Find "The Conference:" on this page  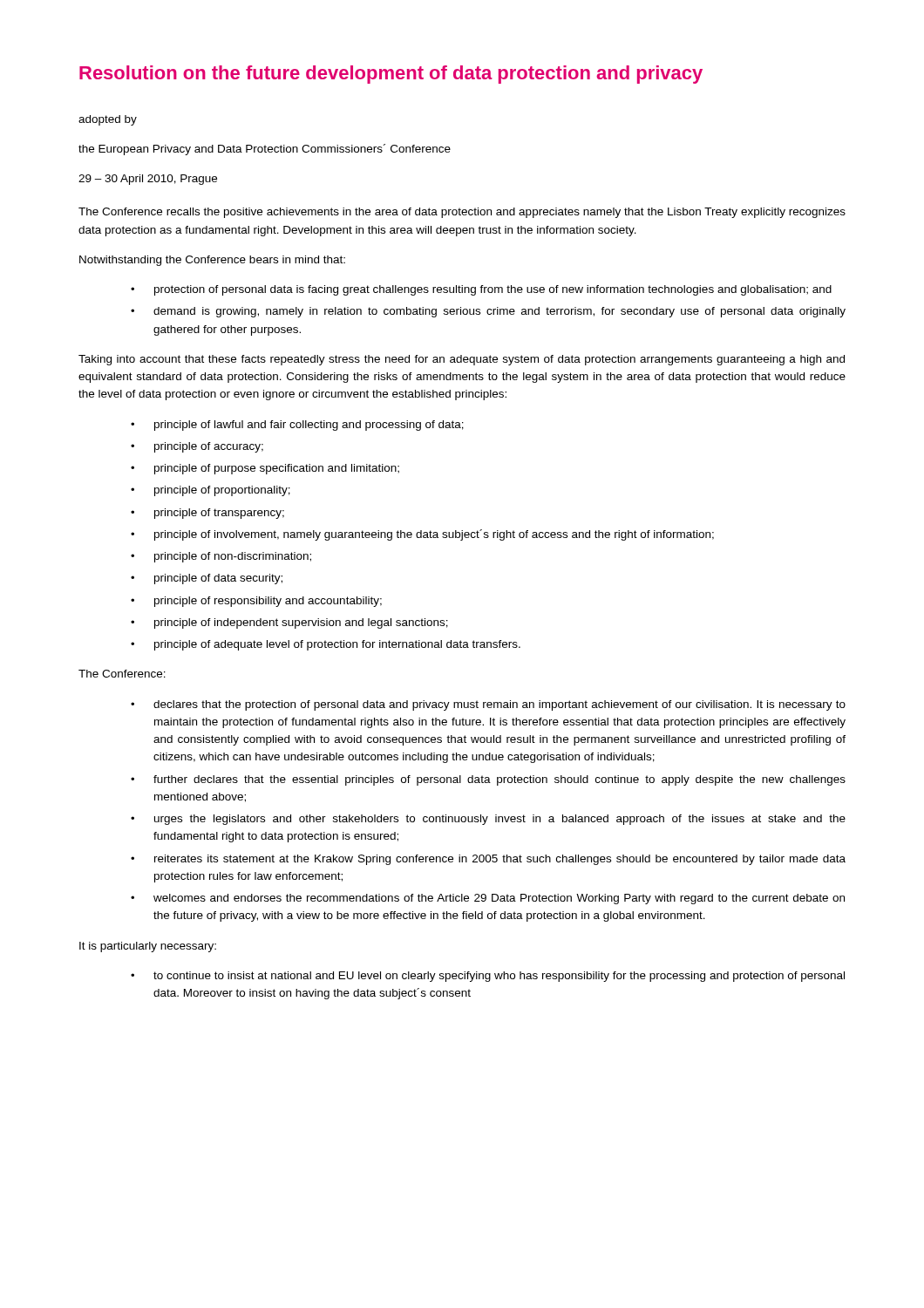pyautogui.click(x=122, y=674)
